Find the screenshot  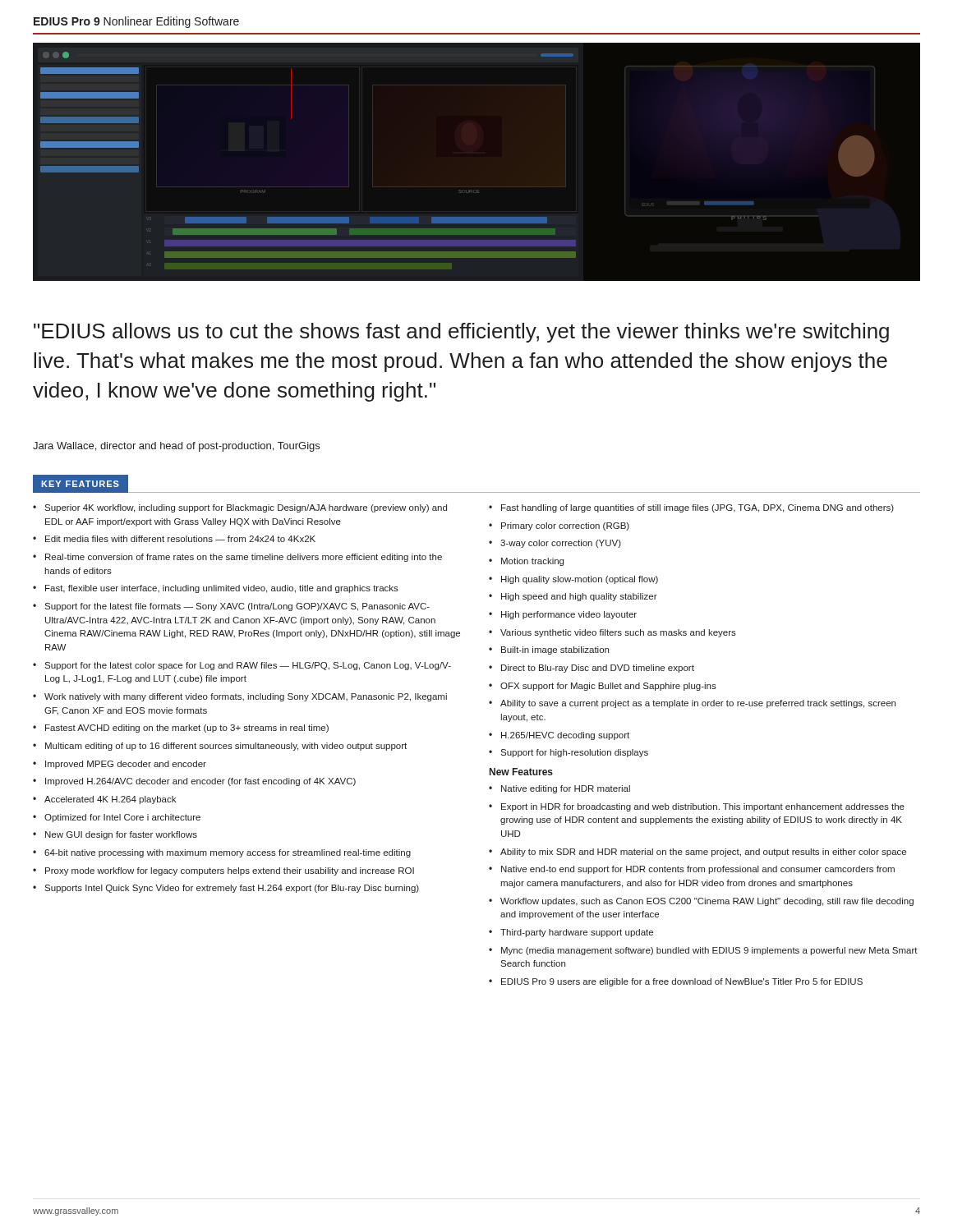476,162
